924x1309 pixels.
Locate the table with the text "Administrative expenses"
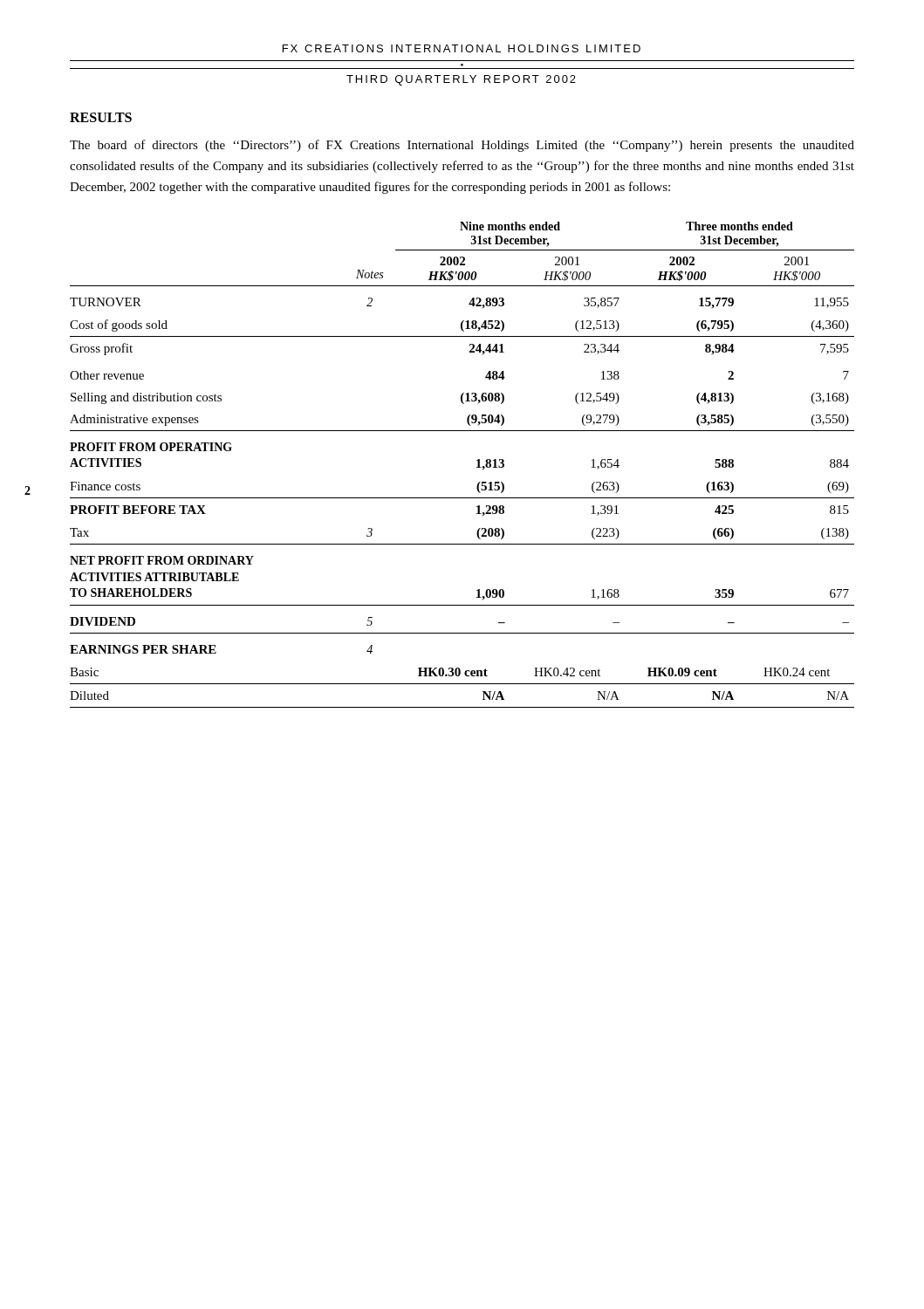[x=462, y=462]
